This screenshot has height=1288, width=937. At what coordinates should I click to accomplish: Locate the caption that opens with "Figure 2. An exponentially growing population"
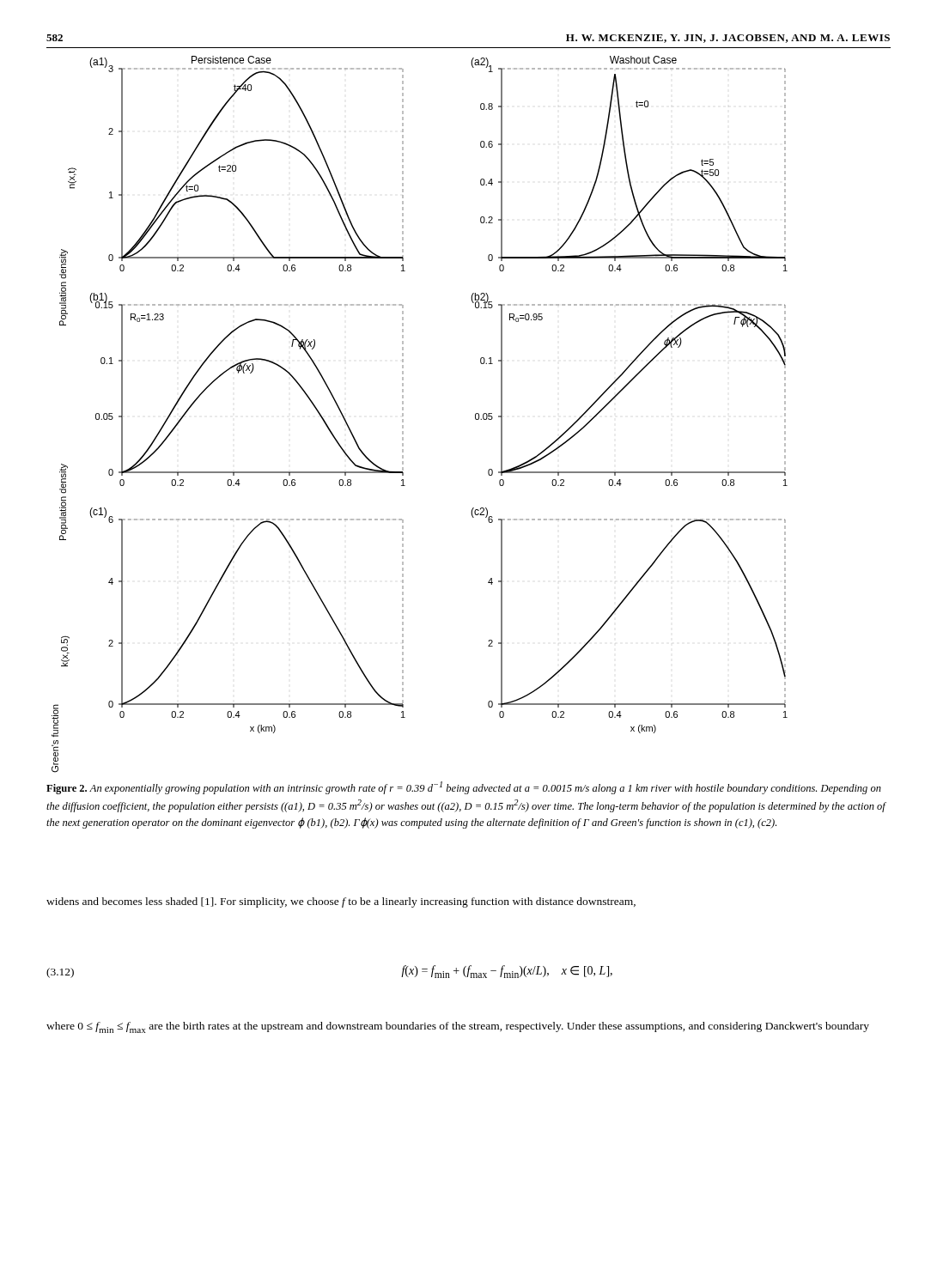[x=468, y=804]
